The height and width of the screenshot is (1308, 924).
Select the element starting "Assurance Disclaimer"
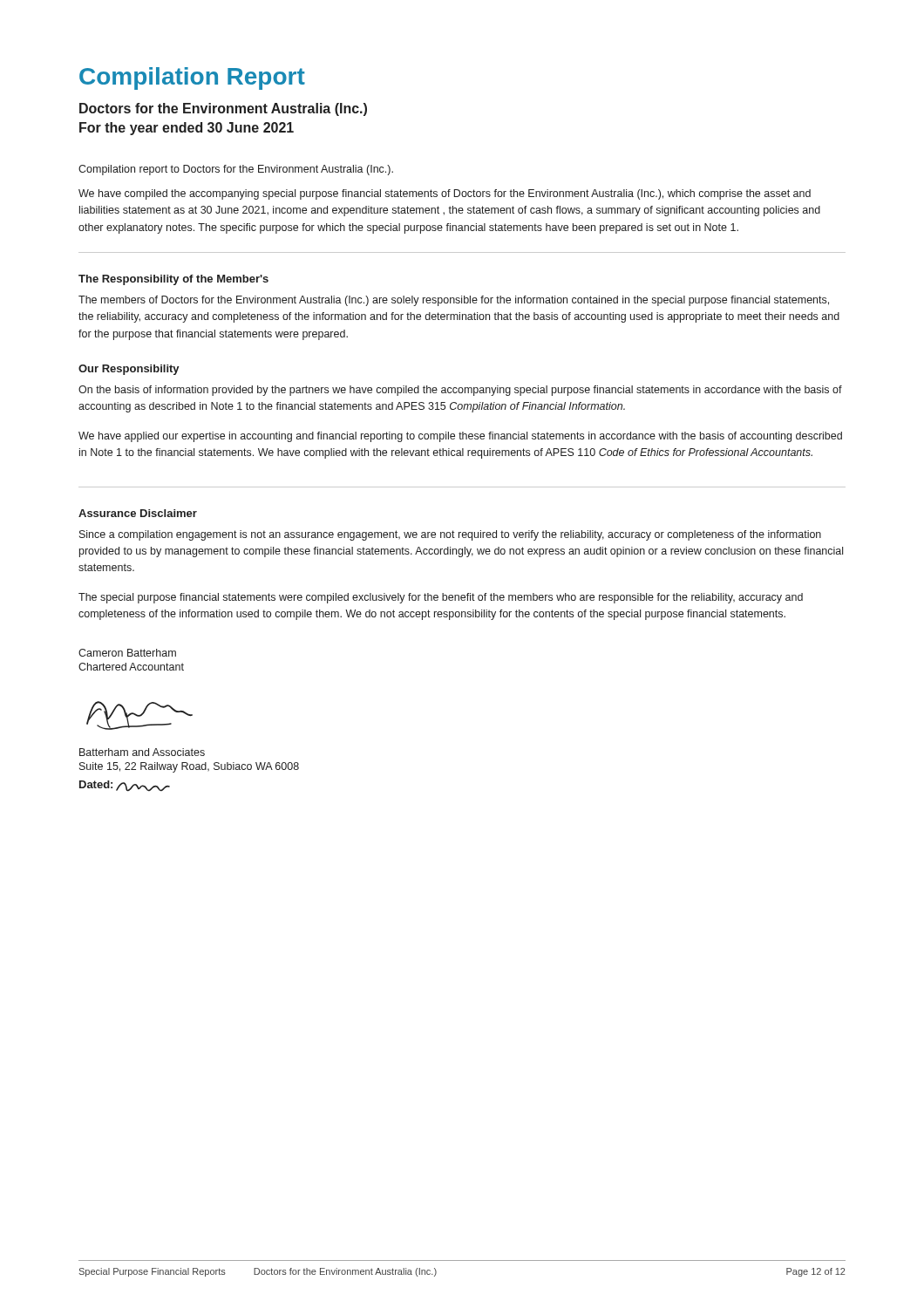point(138,513)
